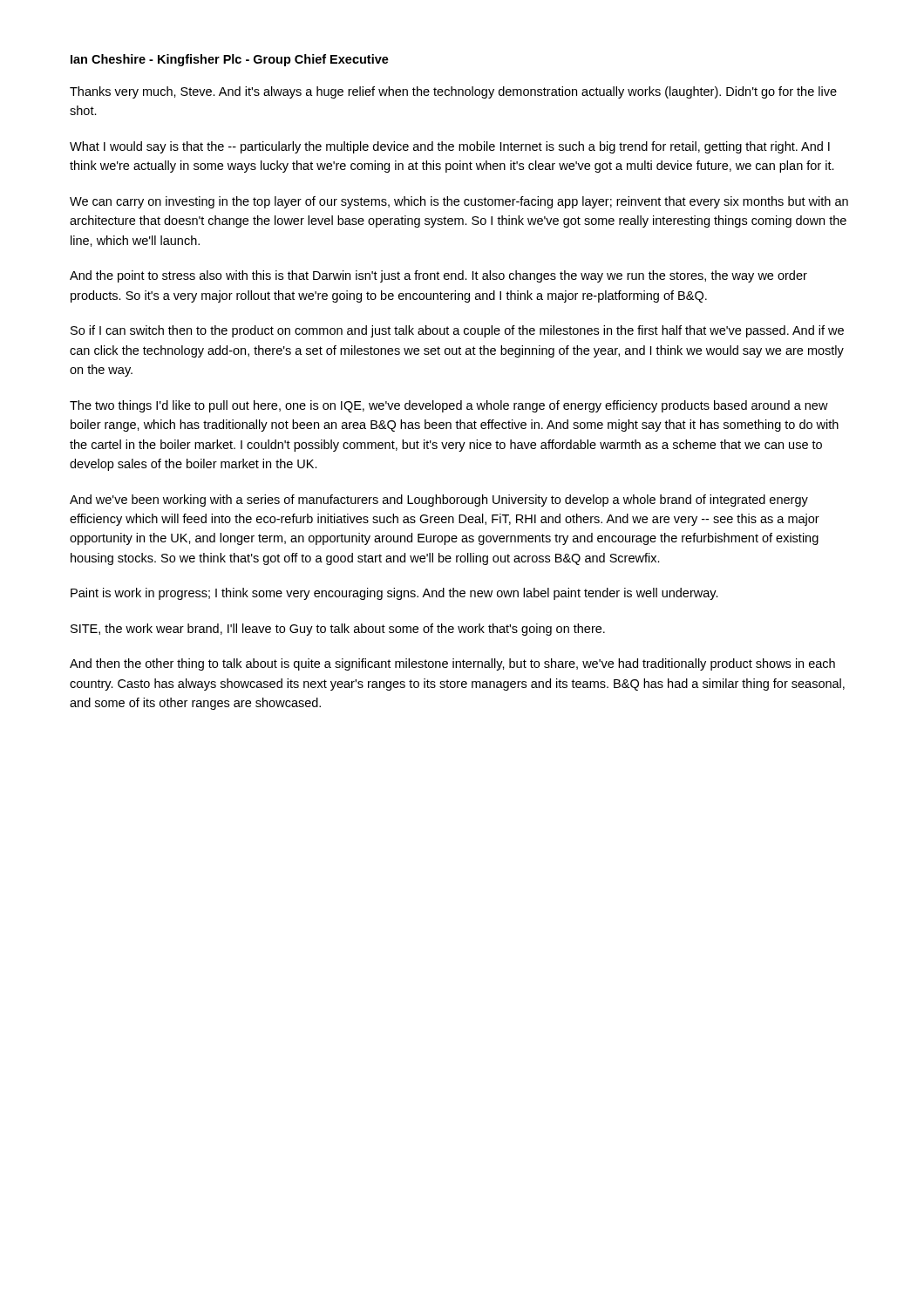Locate the block starting "Thanks very much, Steve. And it's"
This screenshot has width=924, height=1308.
453,101
